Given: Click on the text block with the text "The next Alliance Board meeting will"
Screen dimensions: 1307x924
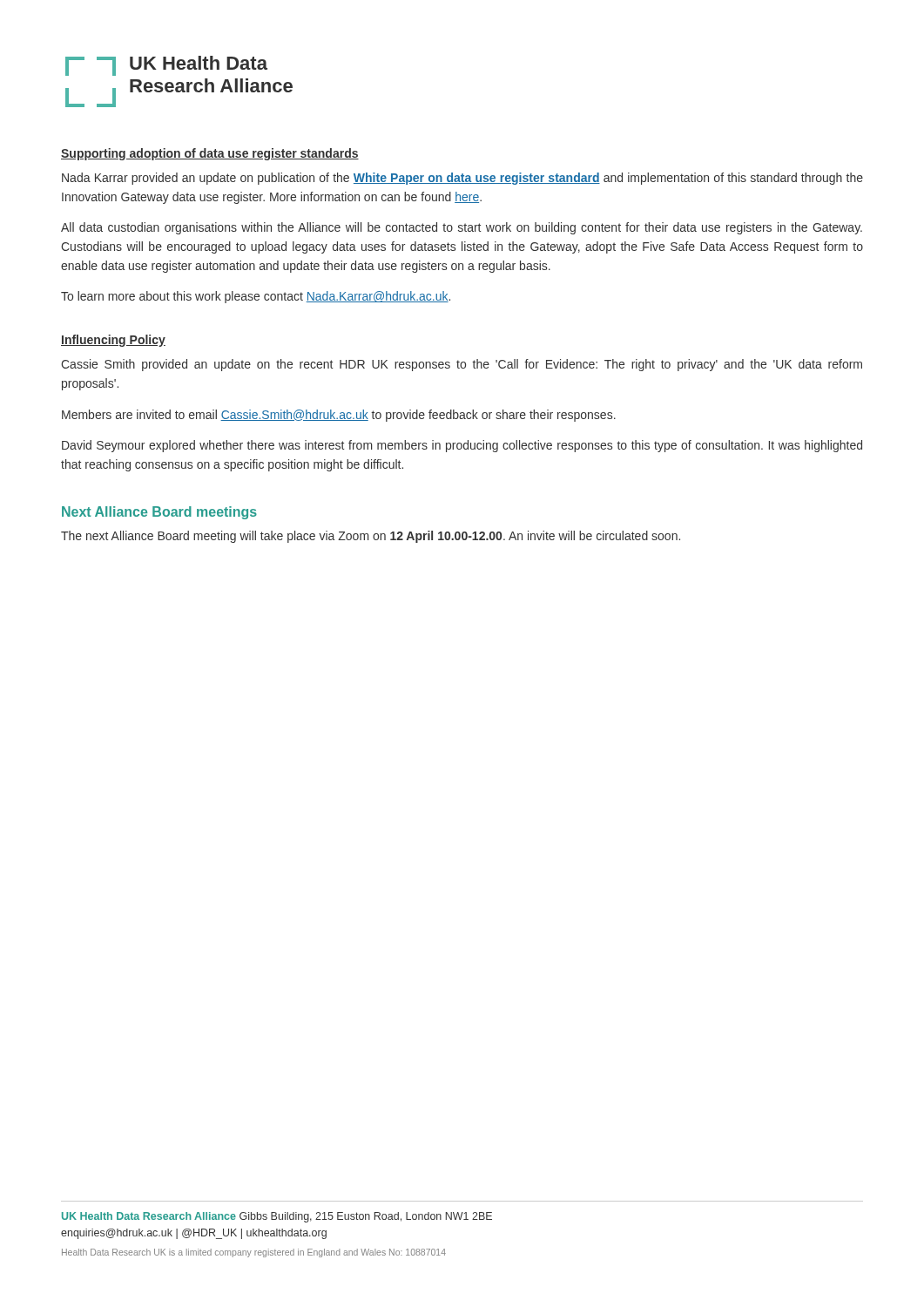Looking at the screenshot, I should coord(371,535).
